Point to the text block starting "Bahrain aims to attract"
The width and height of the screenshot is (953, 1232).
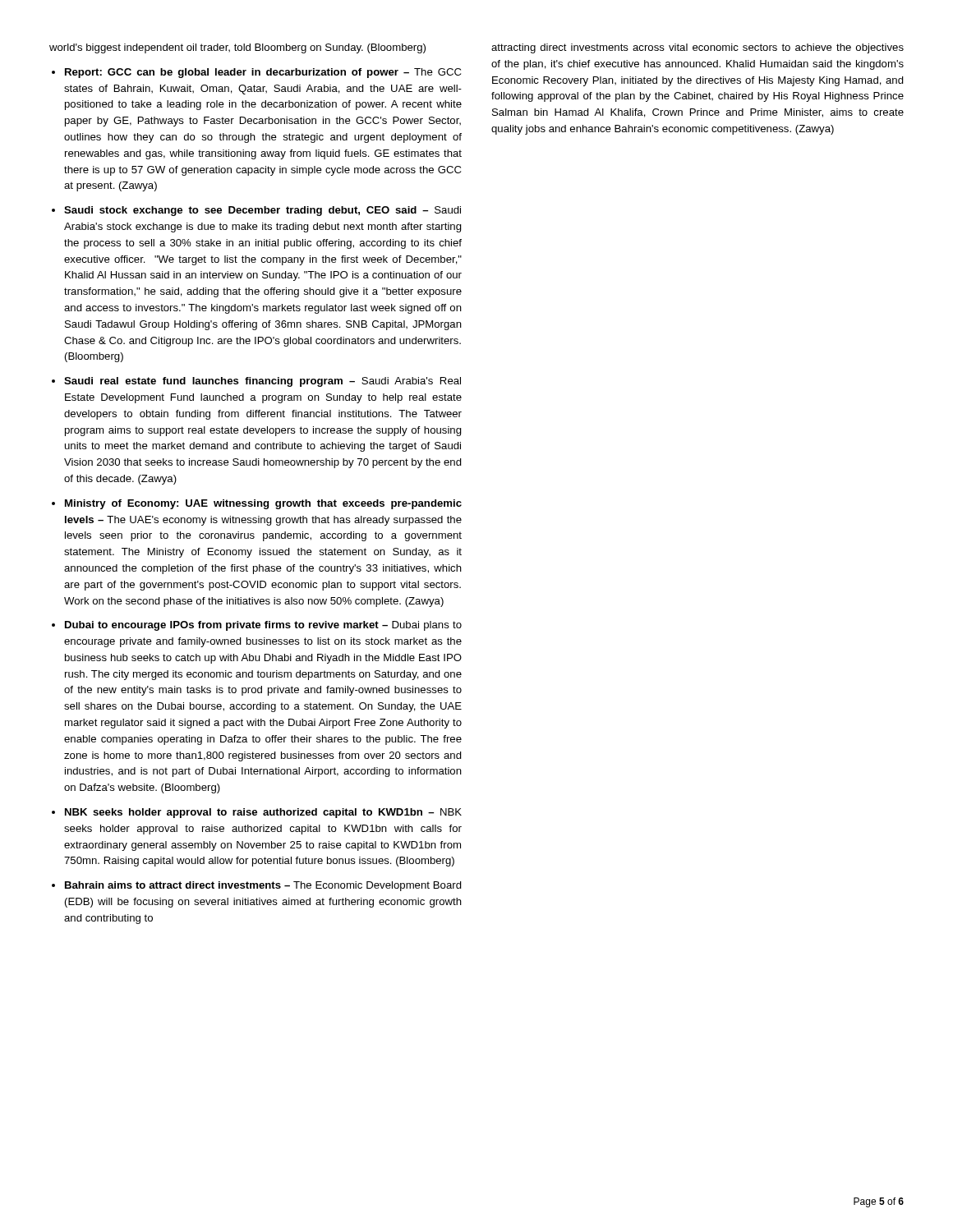263,901
